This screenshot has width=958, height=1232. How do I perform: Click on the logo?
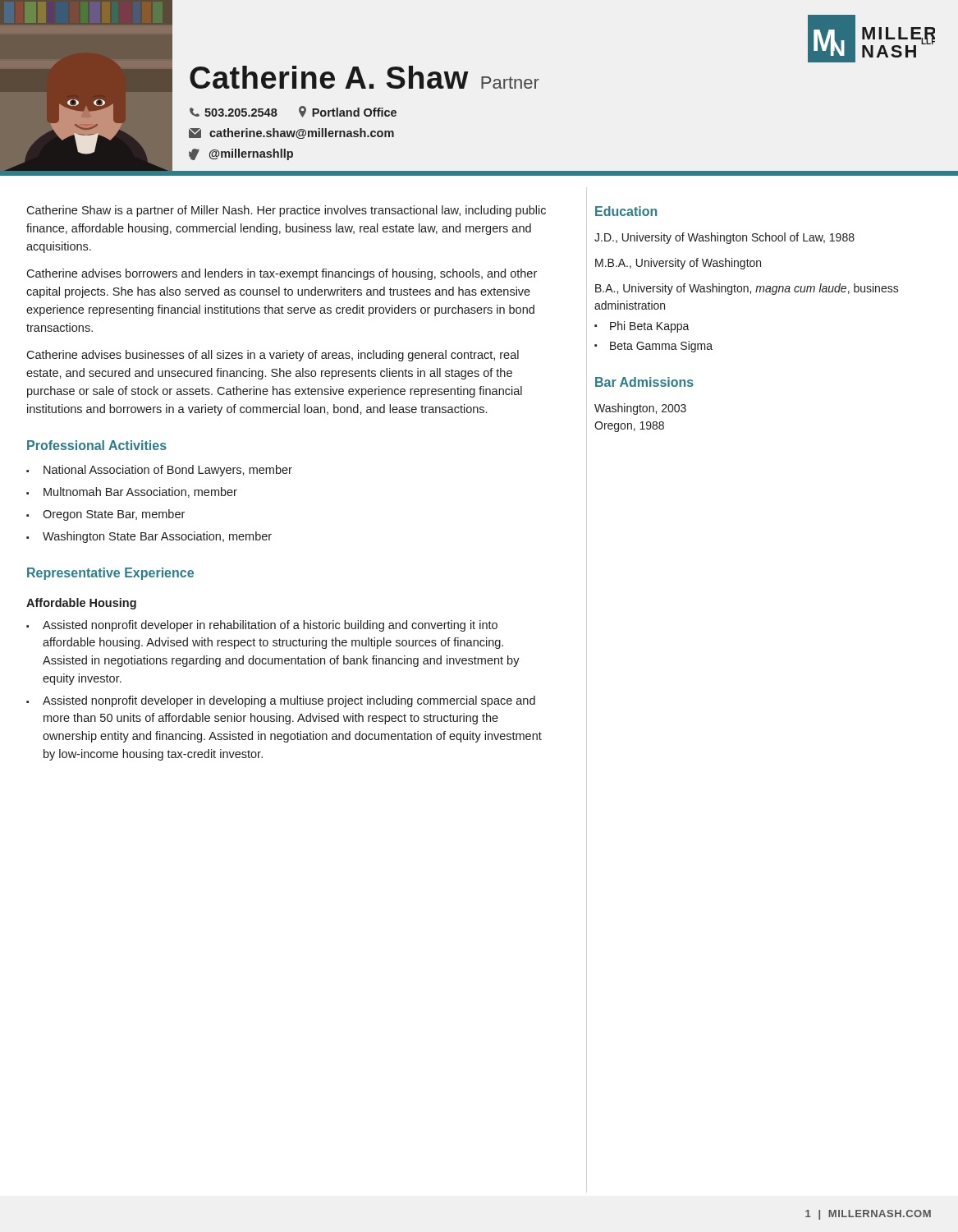click(x=871, y=45)
